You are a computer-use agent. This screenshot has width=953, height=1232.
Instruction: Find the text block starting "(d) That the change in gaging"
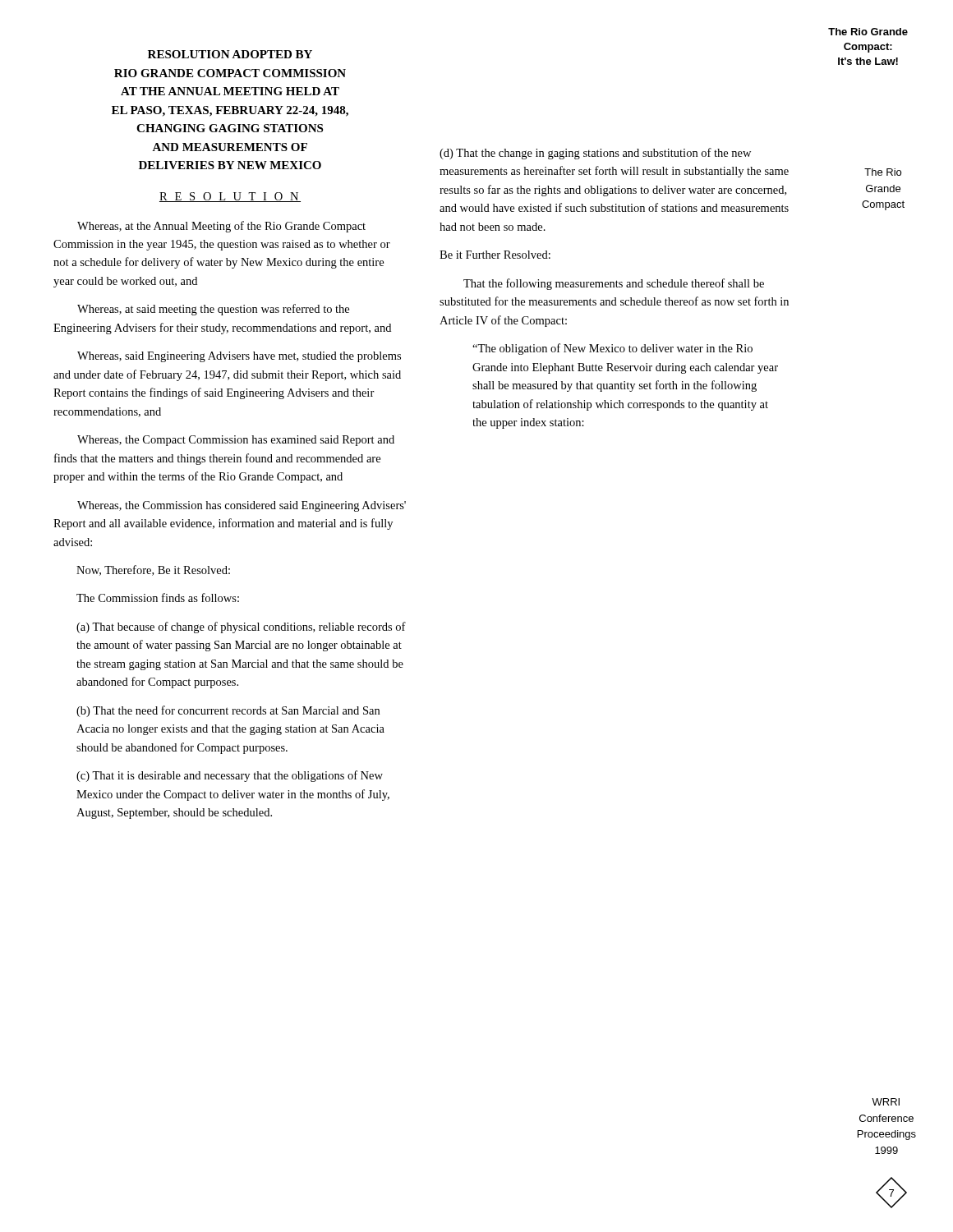click(x=614, y=190)
